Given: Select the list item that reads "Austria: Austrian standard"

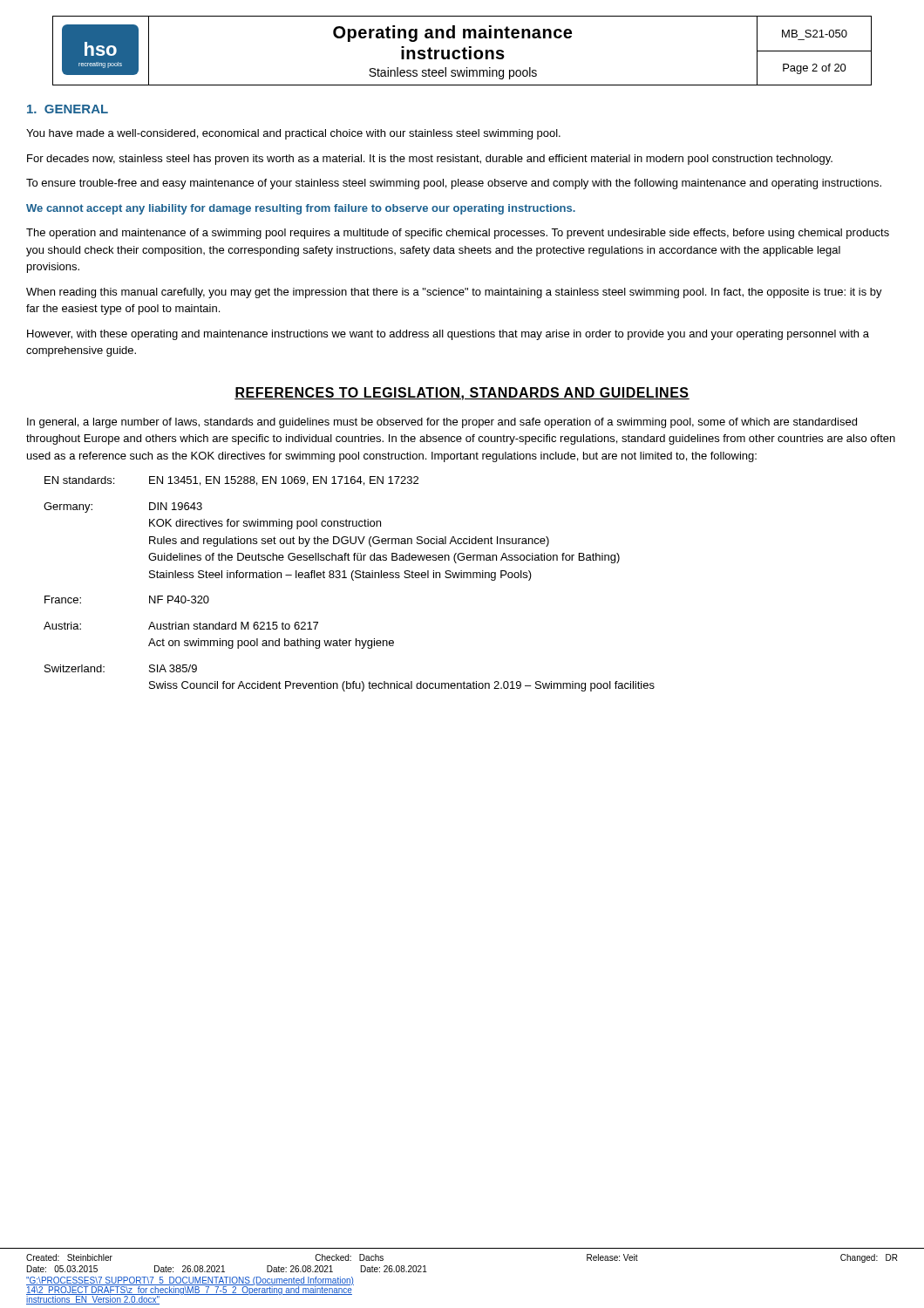Looking at the screenshot, I should point(181,626).
